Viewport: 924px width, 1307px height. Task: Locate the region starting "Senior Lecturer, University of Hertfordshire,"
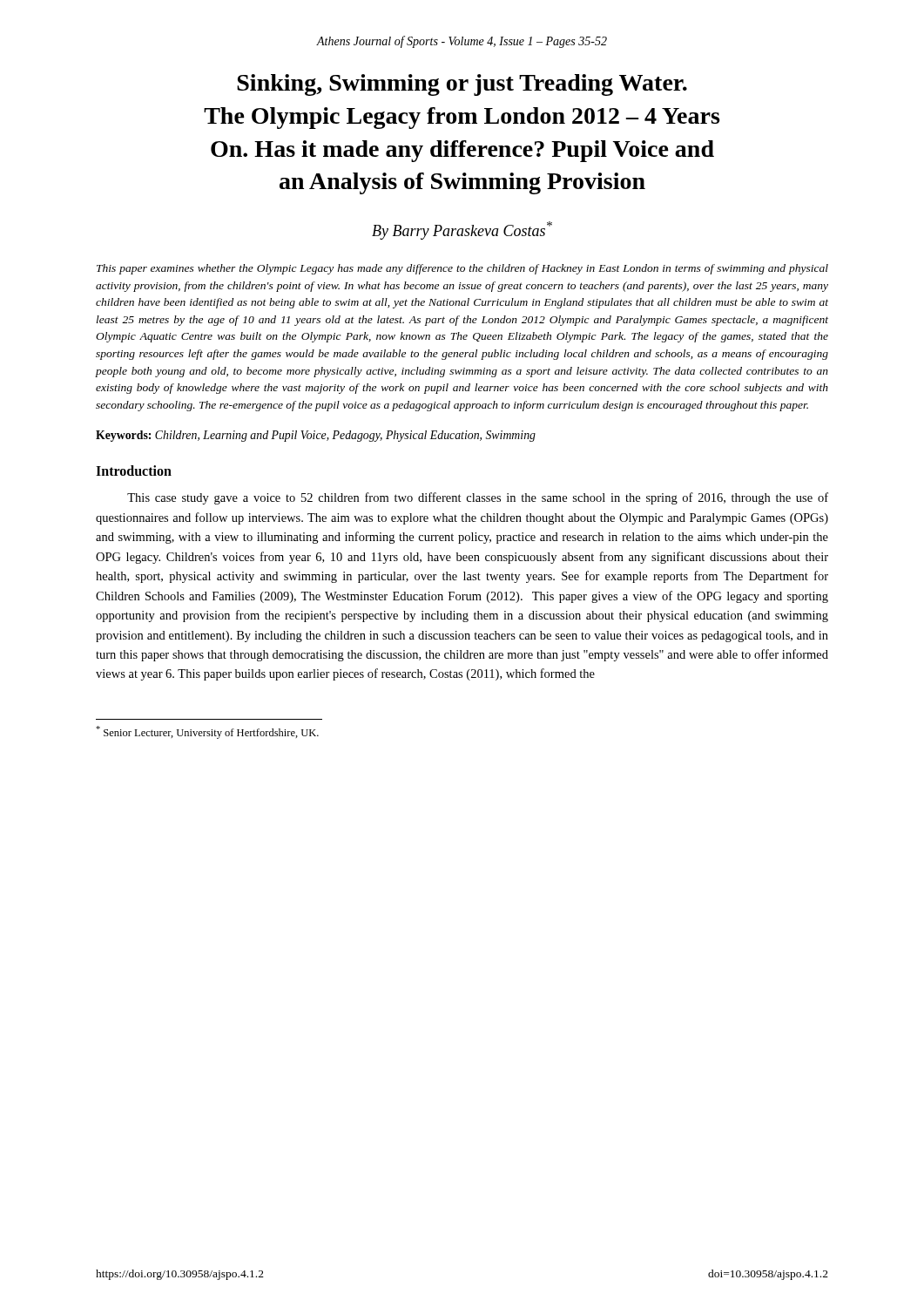209,730
